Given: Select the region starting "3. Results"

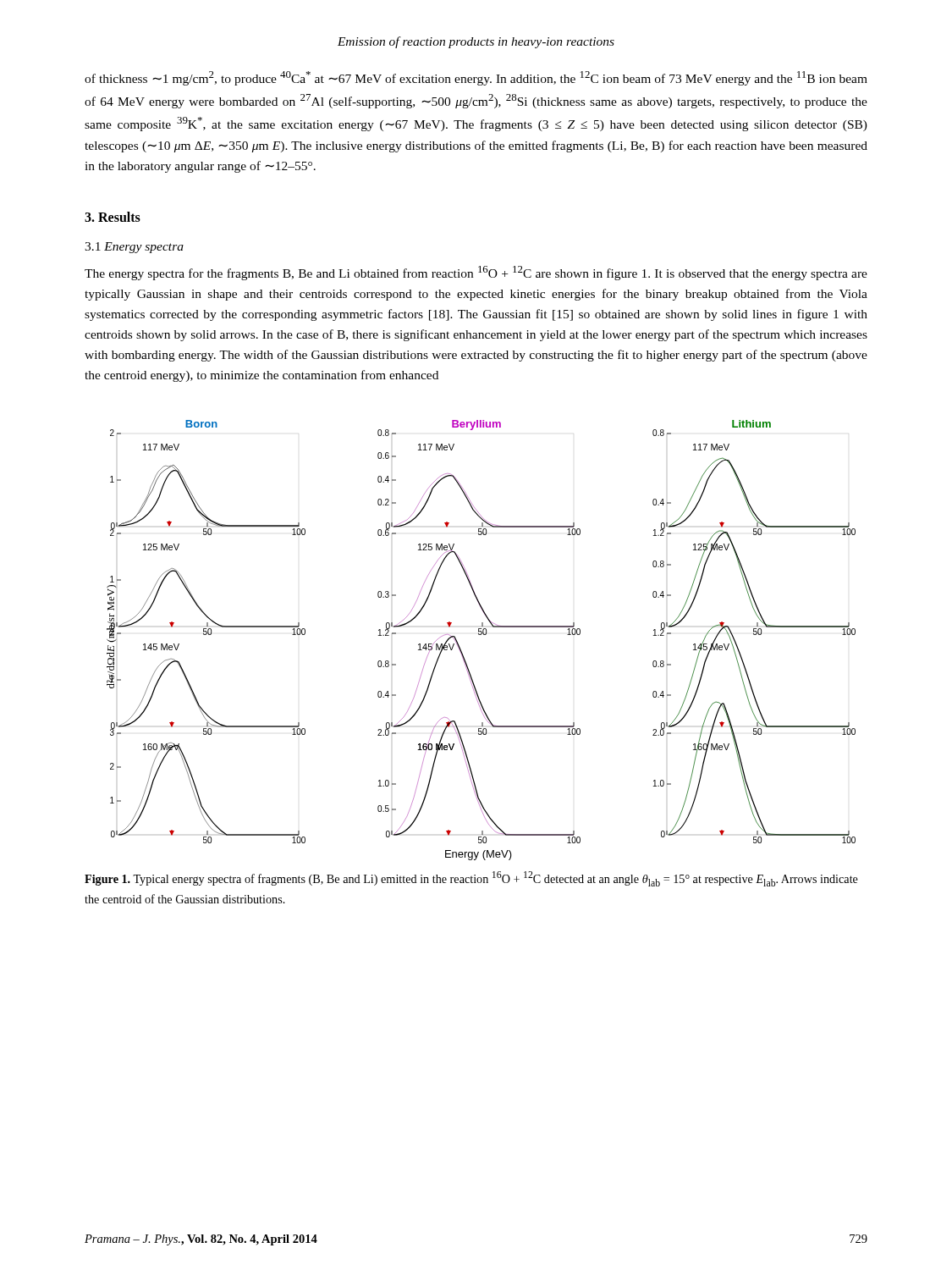Looking at the screenshot, I should click(112, 217).
